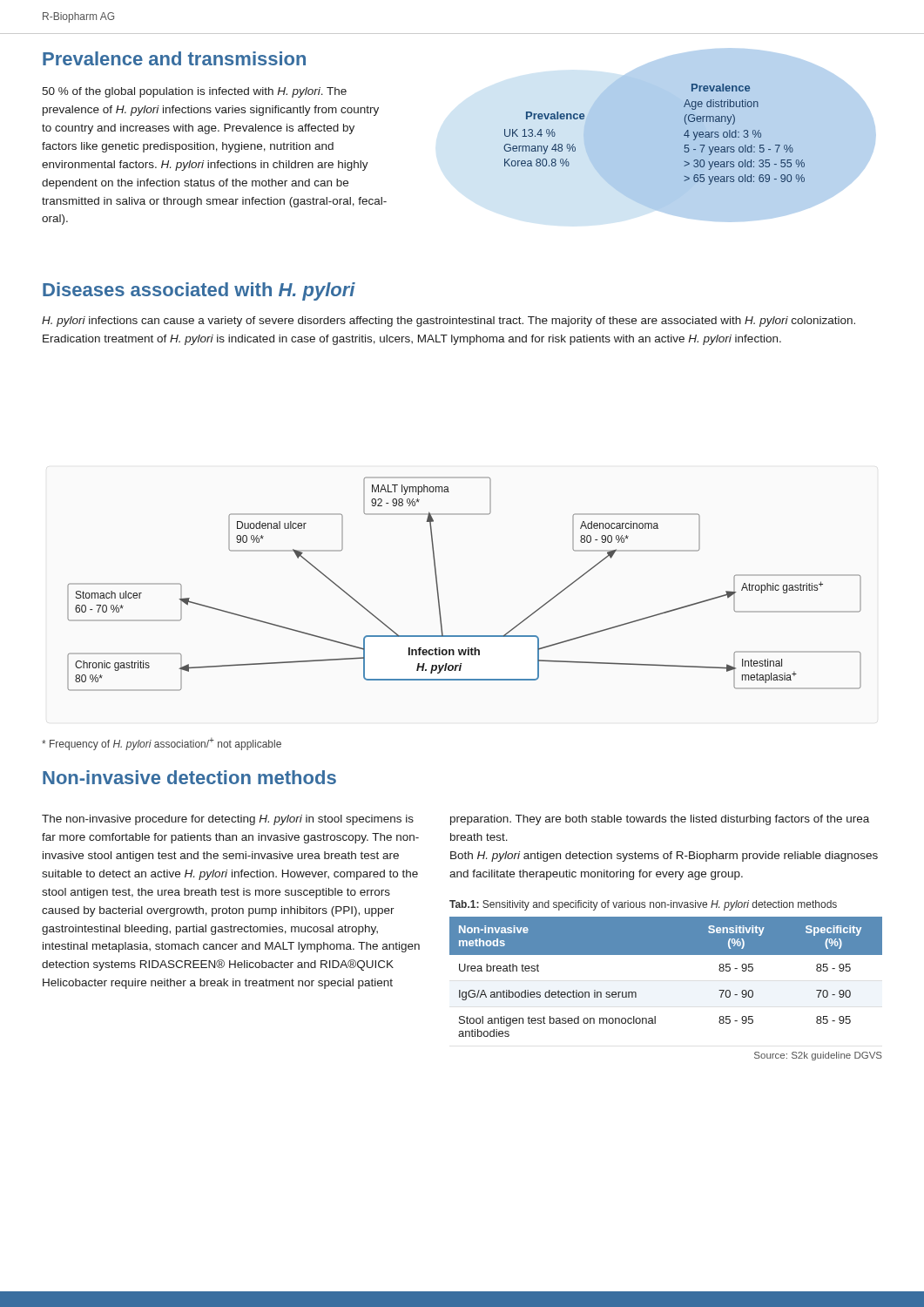924x1307 pixels.
Task: Point to the region starting "The non-invasive procedure"
Action: click(x=231, y=901)
